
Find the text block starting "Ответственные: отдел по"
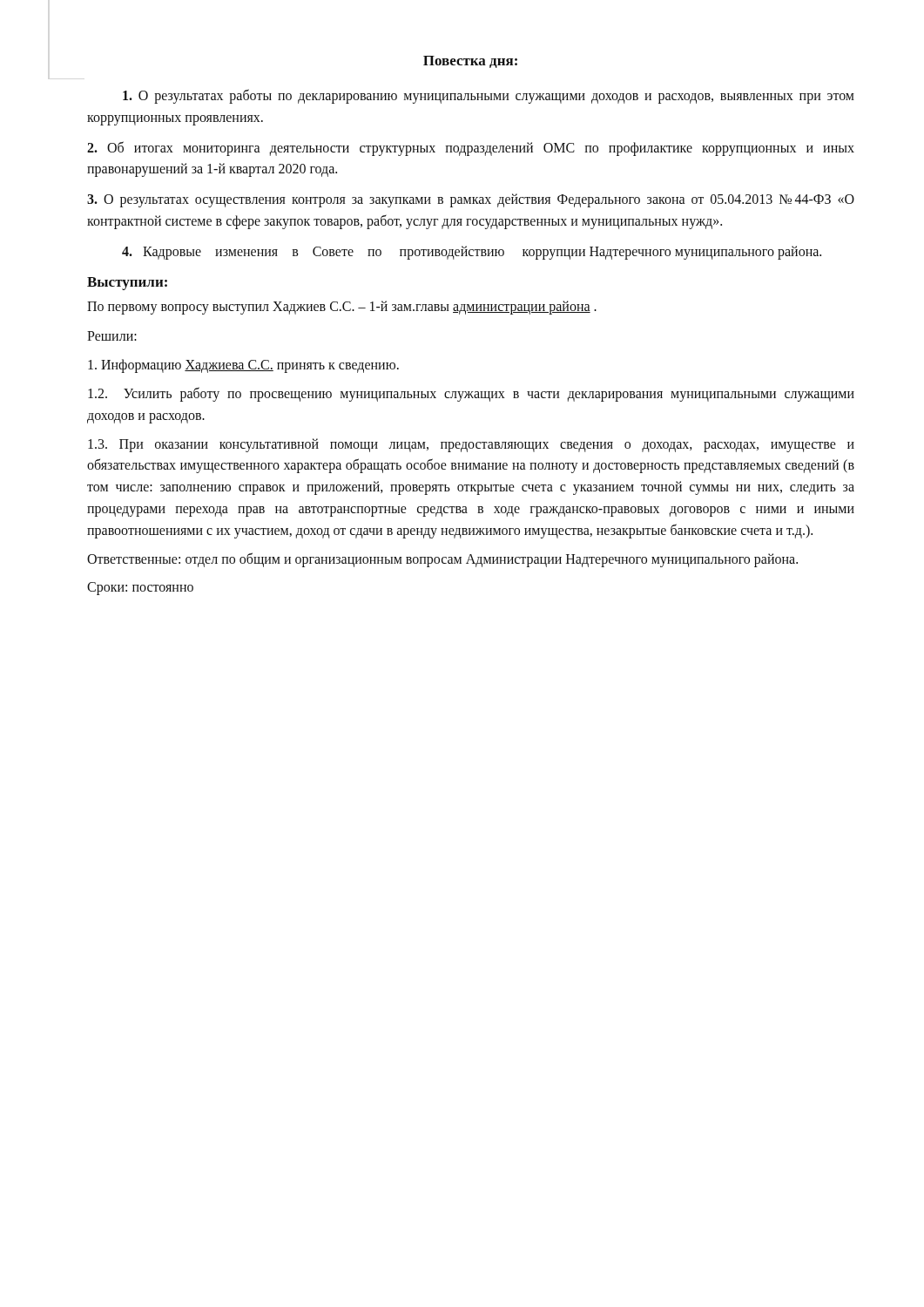coord(443,559)
